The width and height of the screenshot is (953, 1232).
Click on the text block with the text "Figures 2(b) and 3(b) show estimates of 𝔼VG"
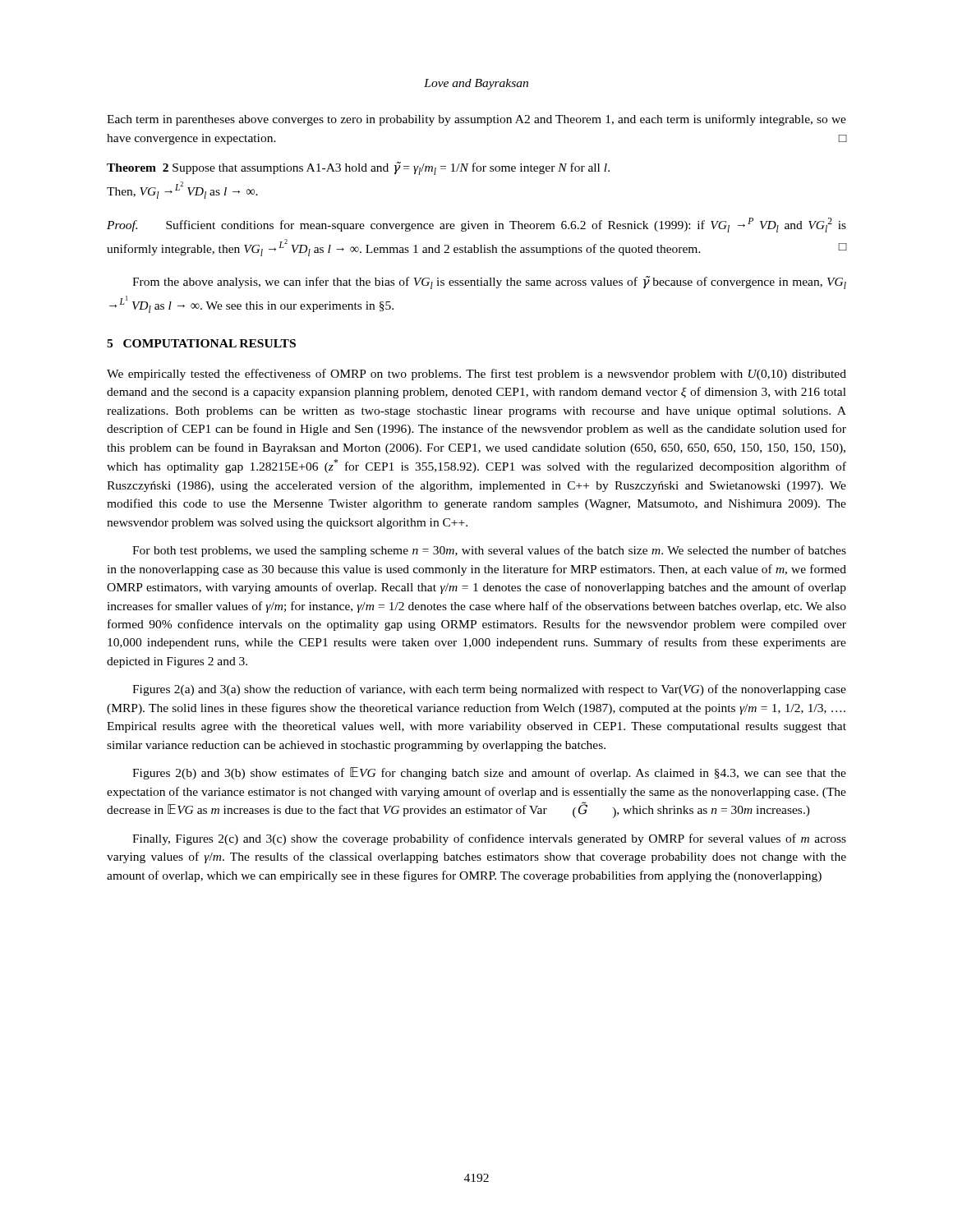(476, 793)
